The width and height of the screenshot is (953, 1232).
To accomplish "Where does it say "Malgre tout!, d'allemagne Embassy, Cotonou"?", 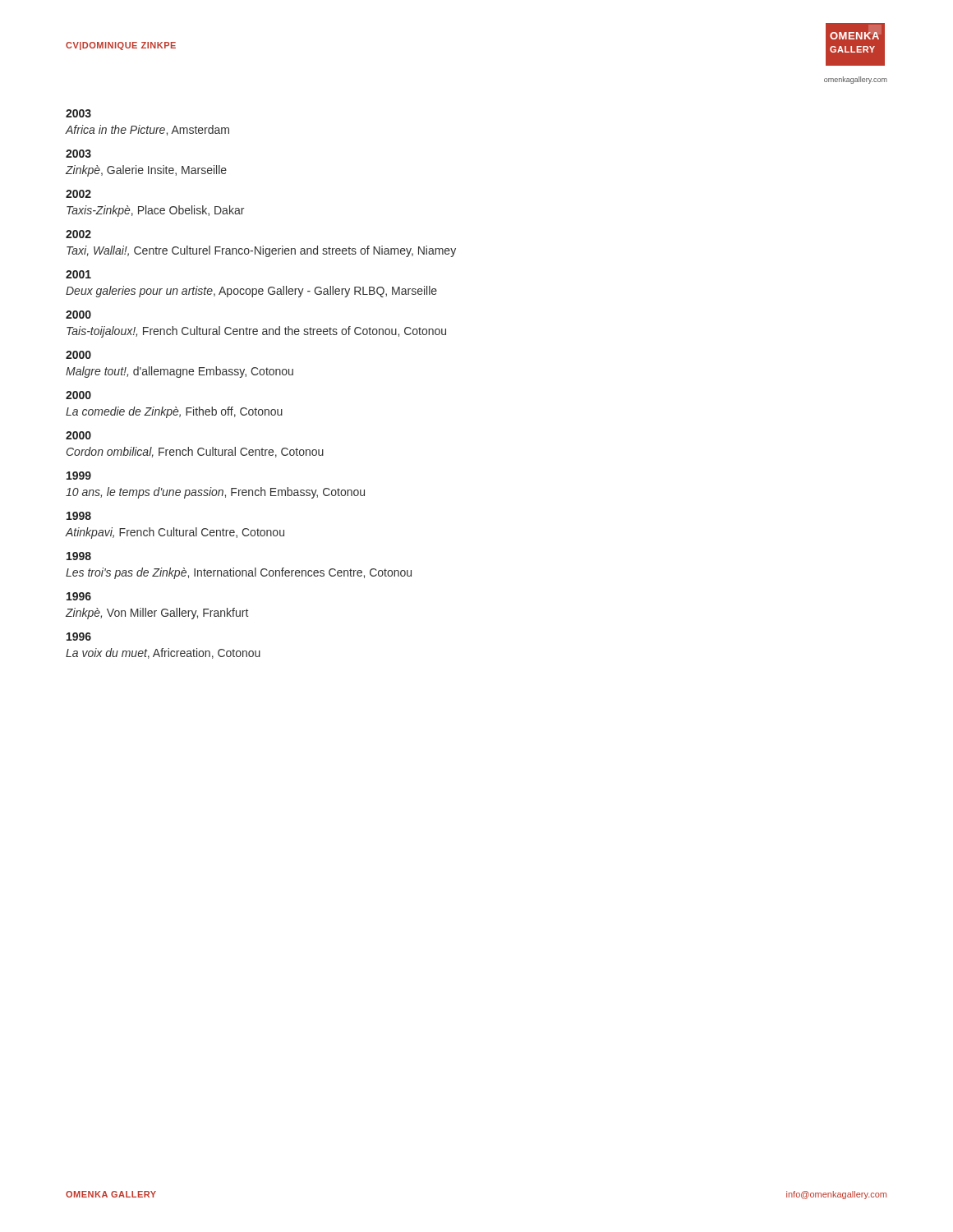I will point(180,371).
